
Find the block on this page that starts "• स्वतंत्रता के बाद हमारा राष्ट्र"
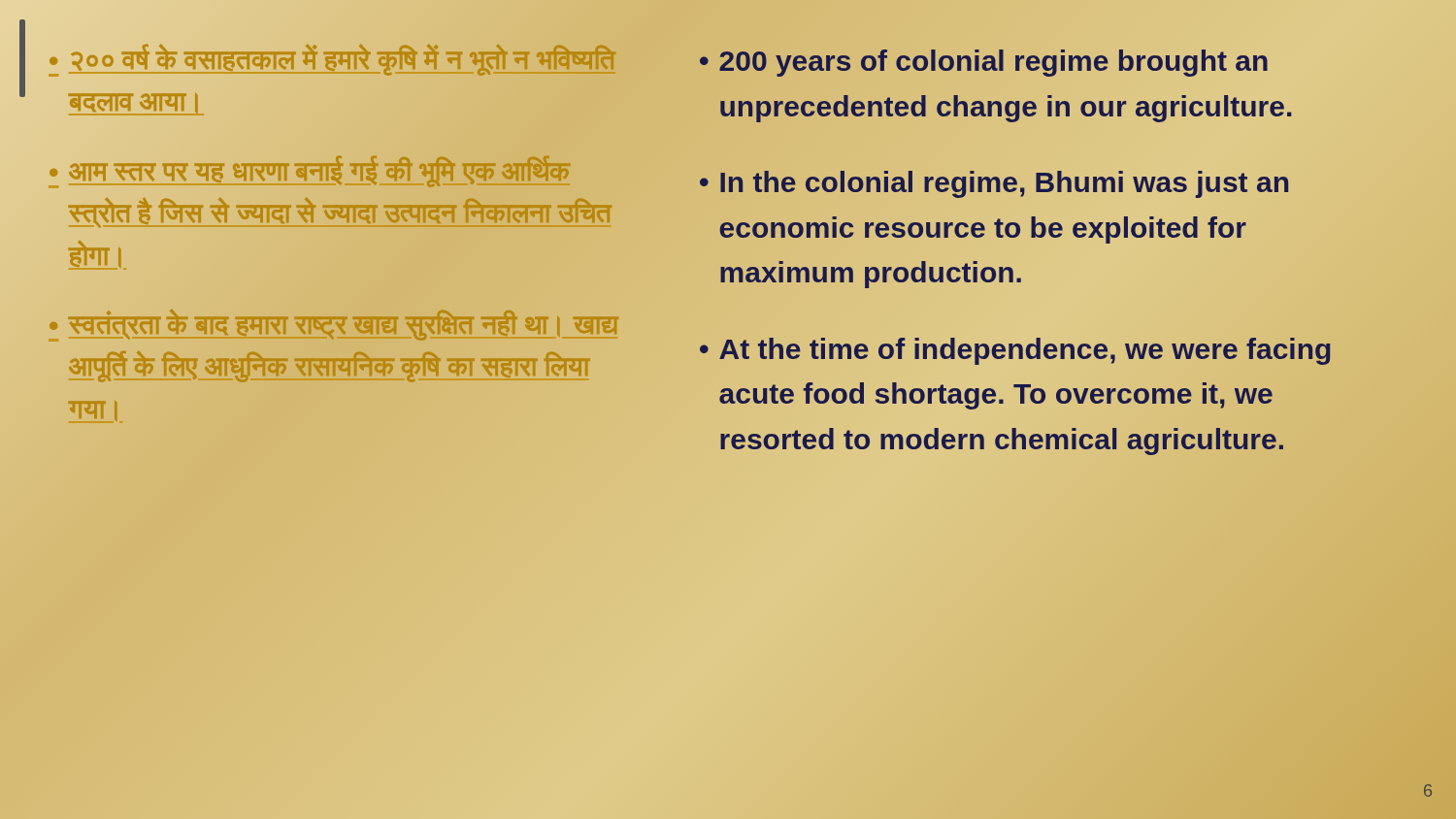click(340, 367)
